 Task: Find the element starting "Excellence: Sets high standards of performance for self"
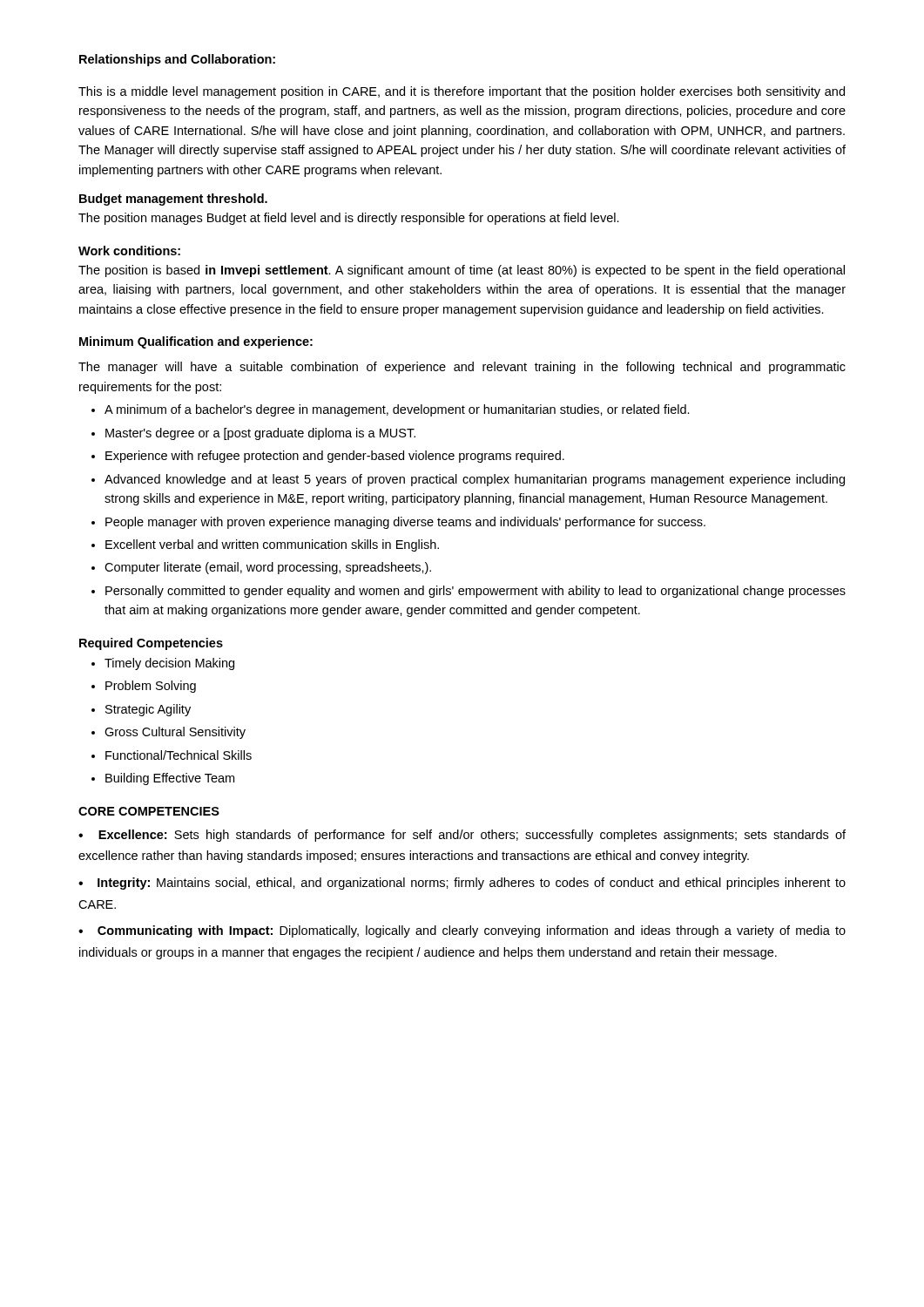click(x=462, y=845)
